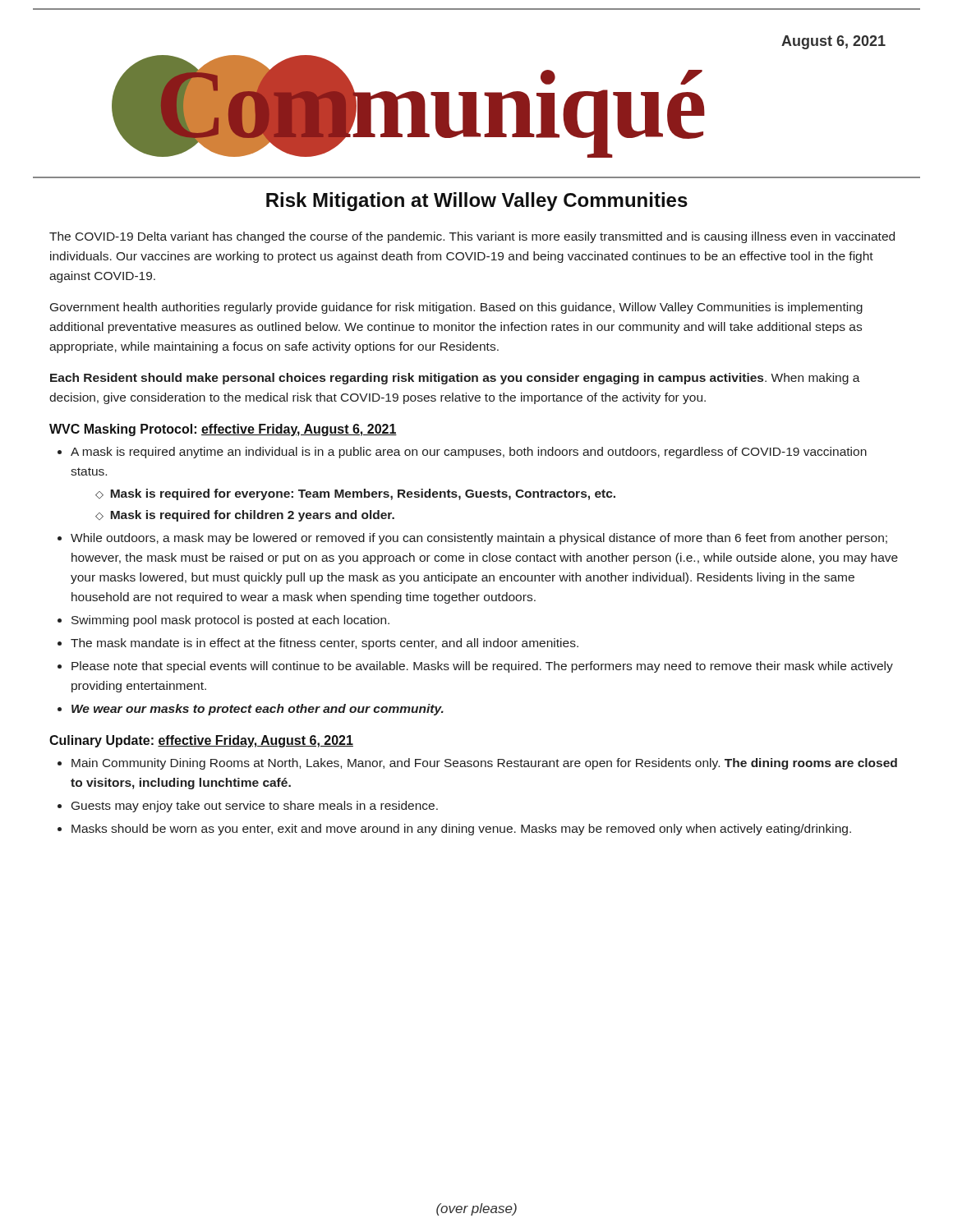Click the passage that begins "Main Community Dining"
953x1232 pixels.
(484, 773)
